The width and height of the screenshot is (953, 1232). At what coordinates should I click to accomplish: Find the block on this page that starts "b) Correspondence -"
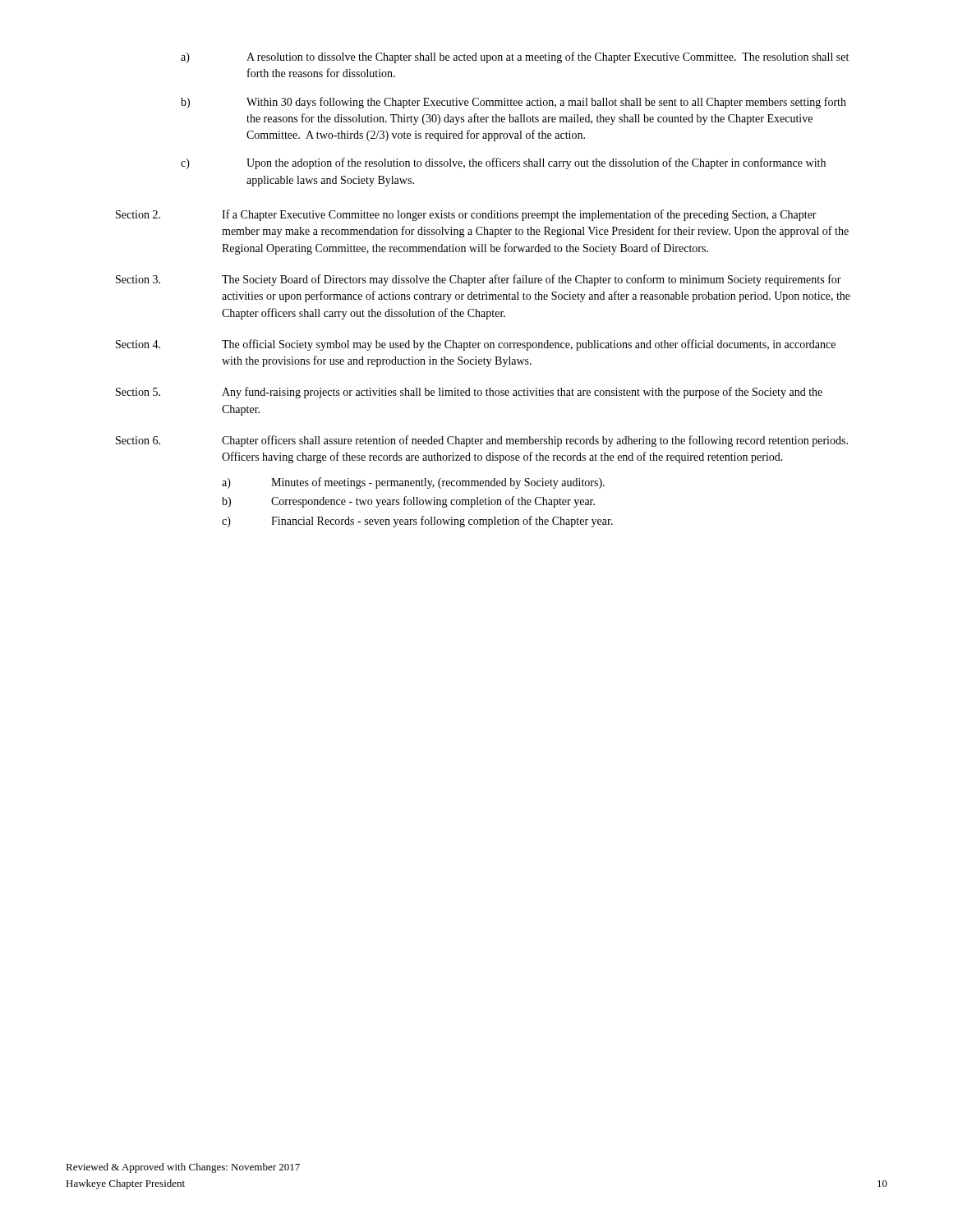click(x=538, y=502)
